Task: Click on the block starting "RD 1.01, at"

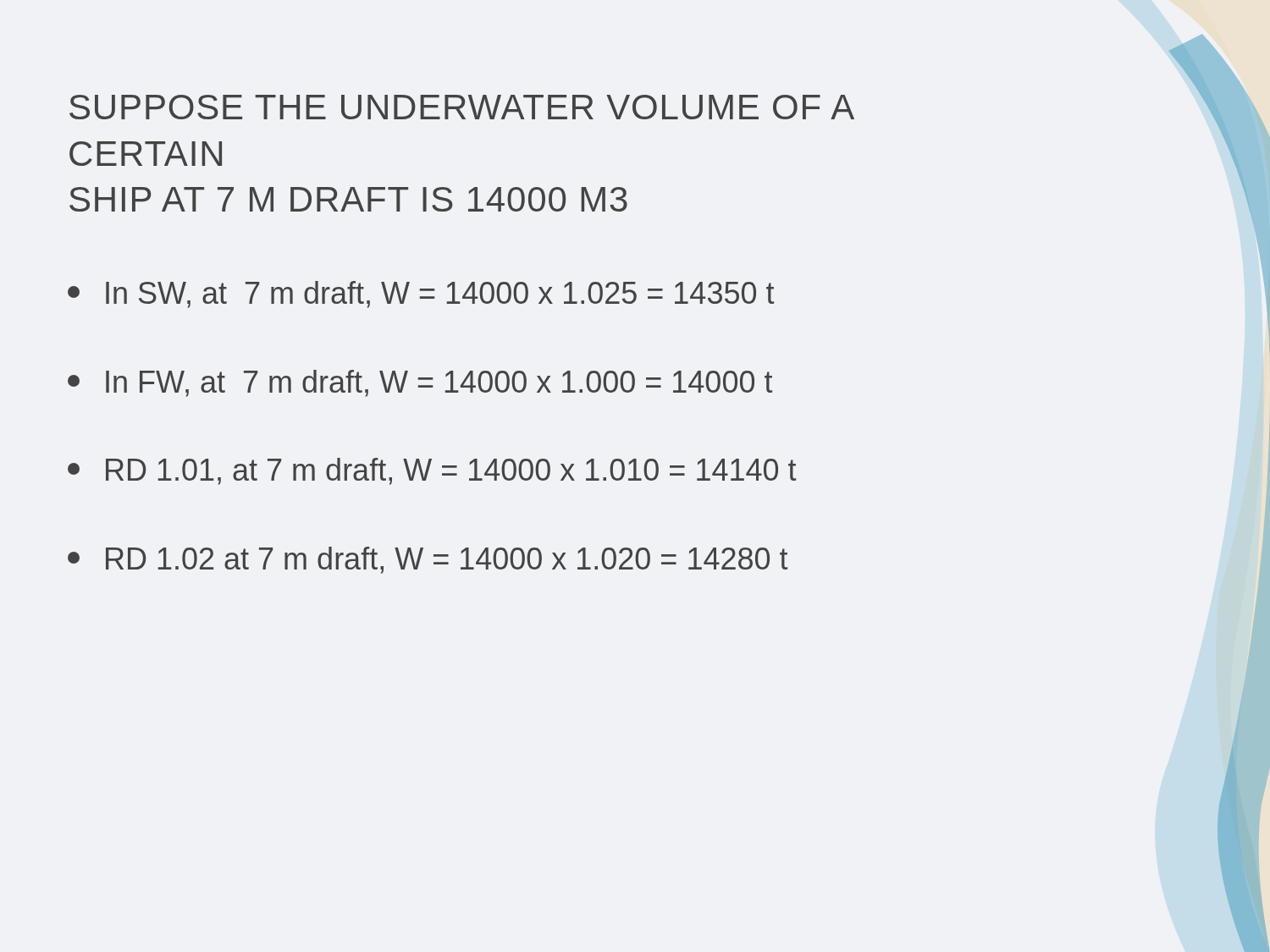Action: tap(432, 471)
